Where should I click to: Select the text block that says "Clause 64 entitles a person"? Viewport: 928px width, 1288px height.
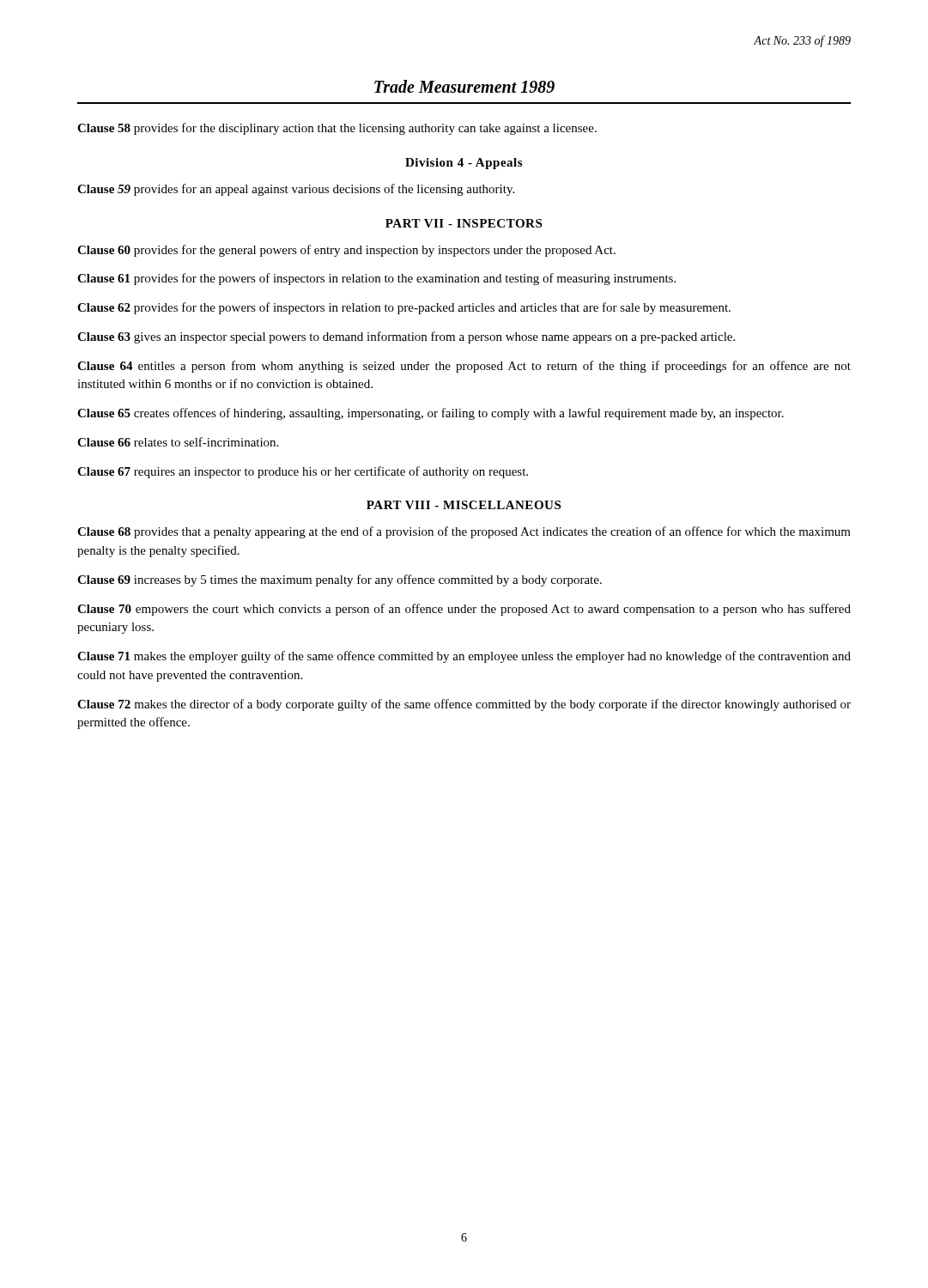point(464,375)
